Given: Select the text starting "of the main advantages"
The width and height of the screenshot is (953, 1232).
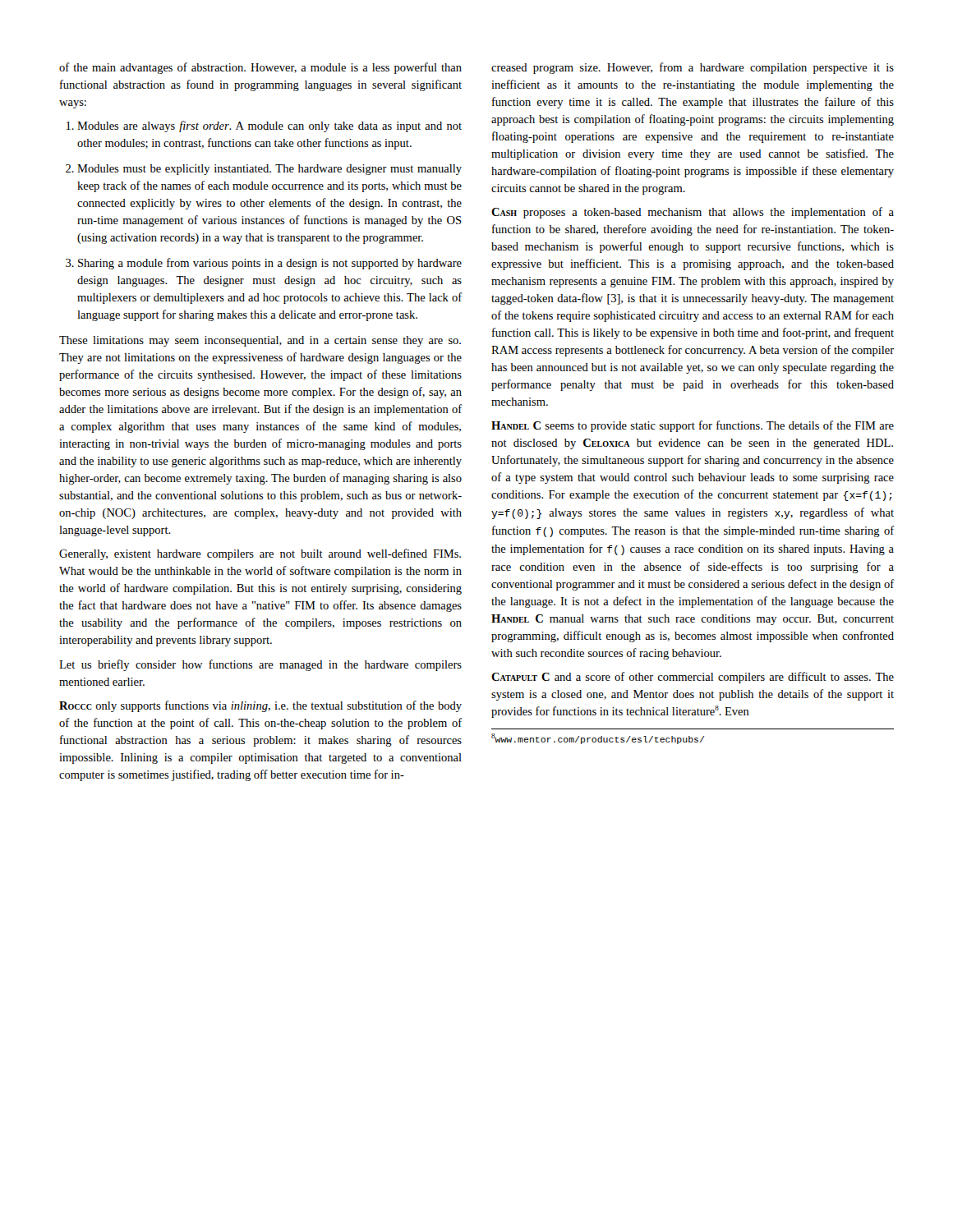Looking at the screenshot, I should (260, 85).
